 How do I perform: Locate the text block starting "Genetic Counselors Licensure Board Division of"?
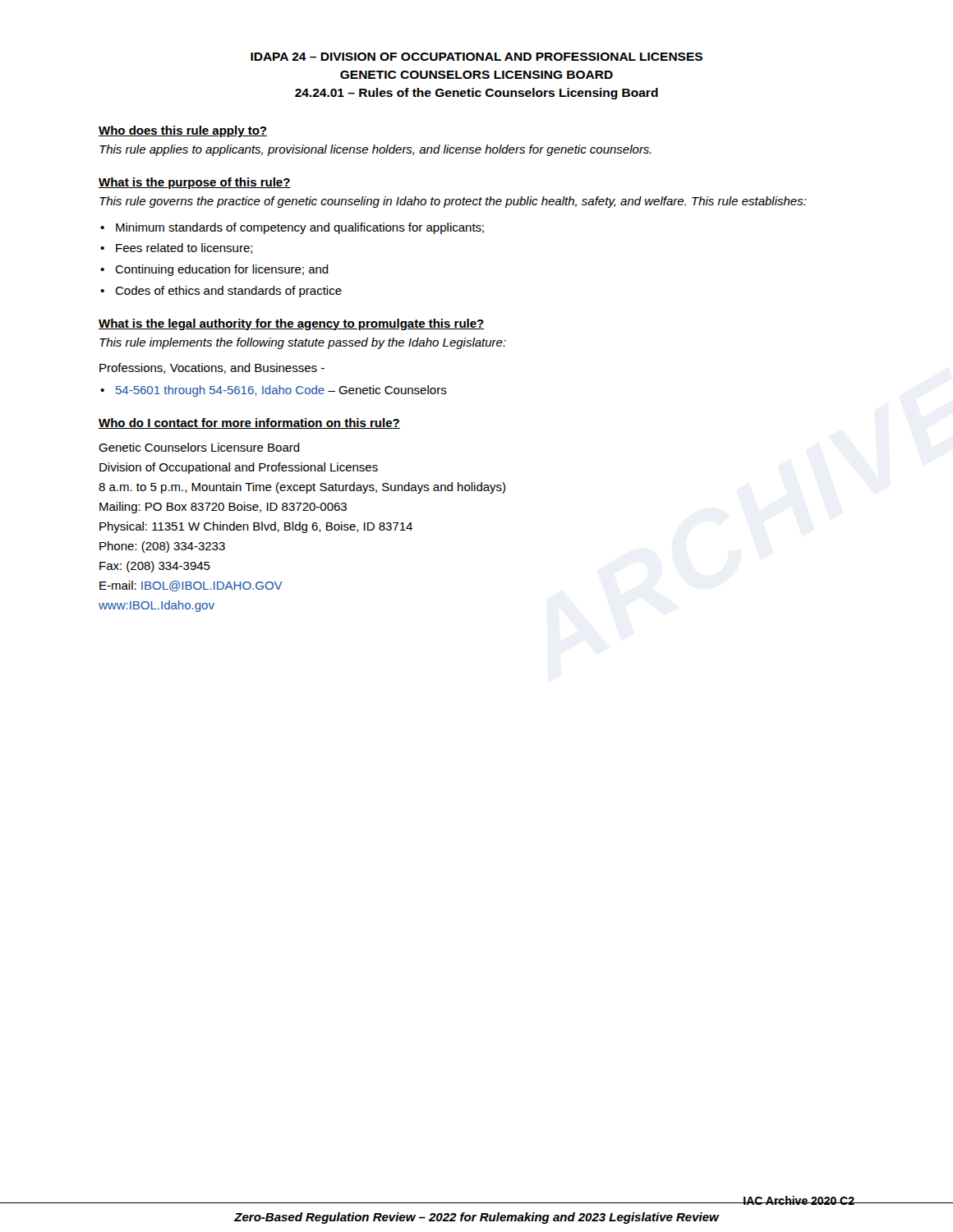coord(302,526)
